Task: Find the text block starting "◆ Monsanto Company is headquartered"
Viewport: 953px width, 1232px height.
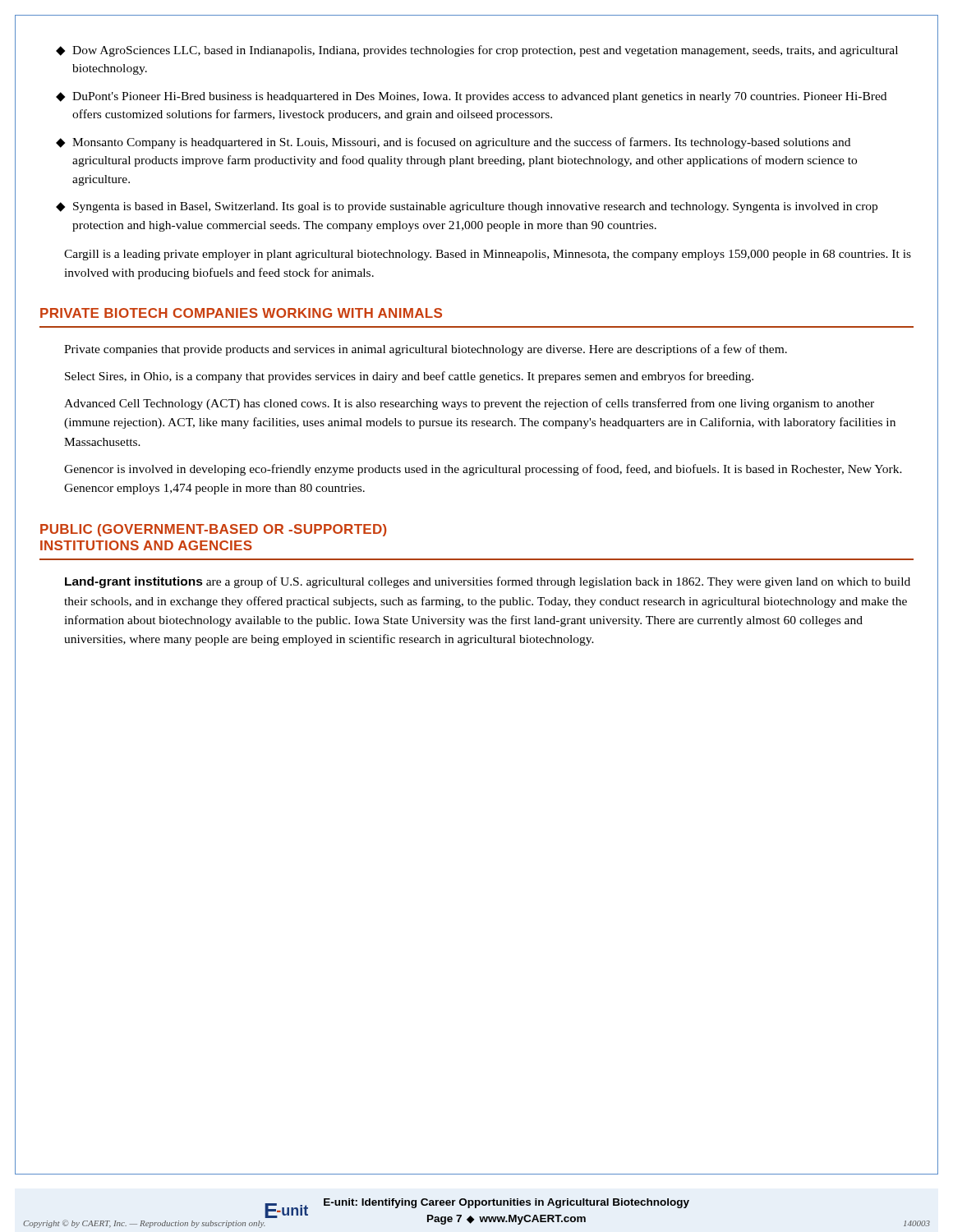Action: pos(481,161)
